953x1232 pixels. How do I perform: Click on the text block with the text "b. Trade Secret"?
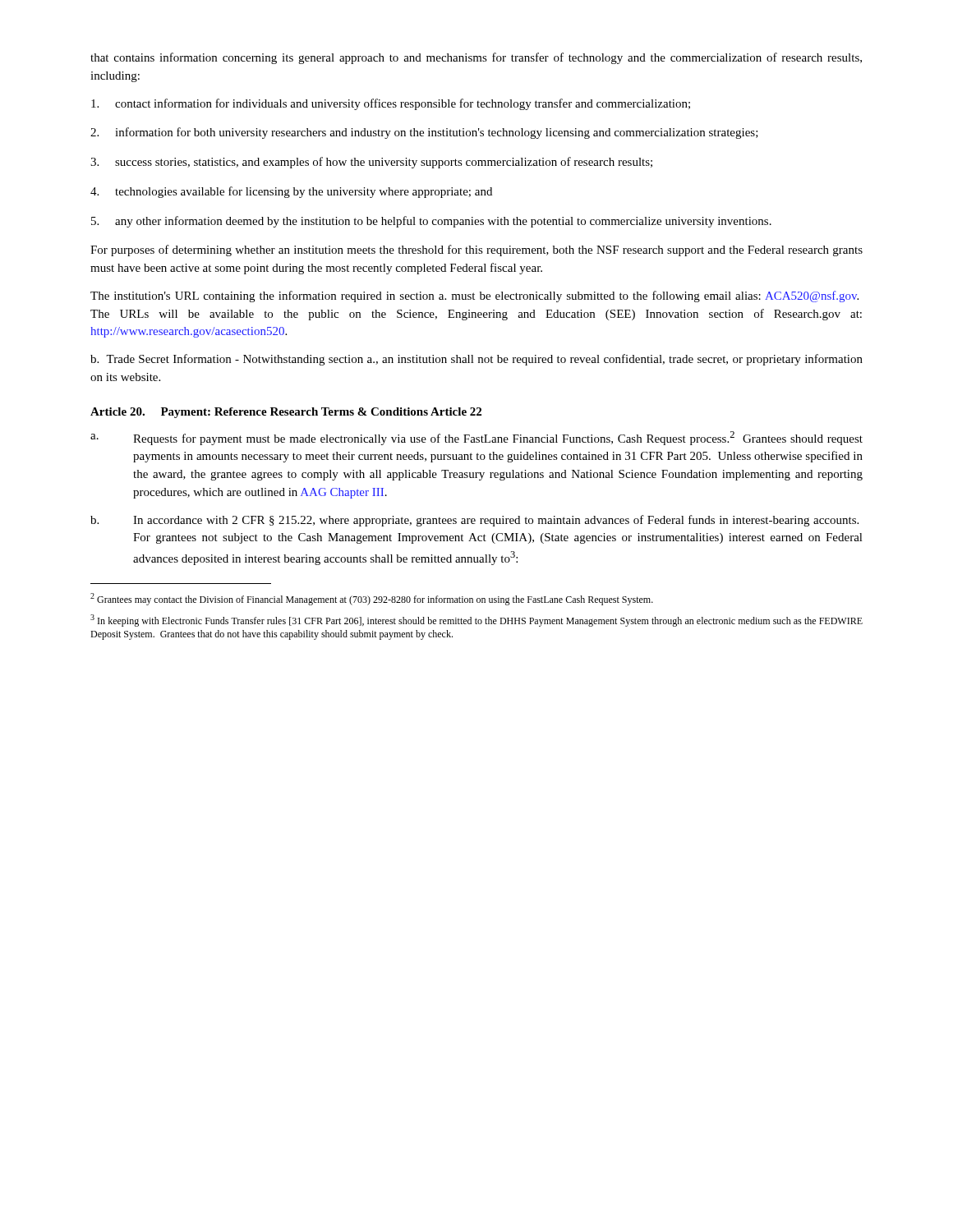[x=476, y=368]
